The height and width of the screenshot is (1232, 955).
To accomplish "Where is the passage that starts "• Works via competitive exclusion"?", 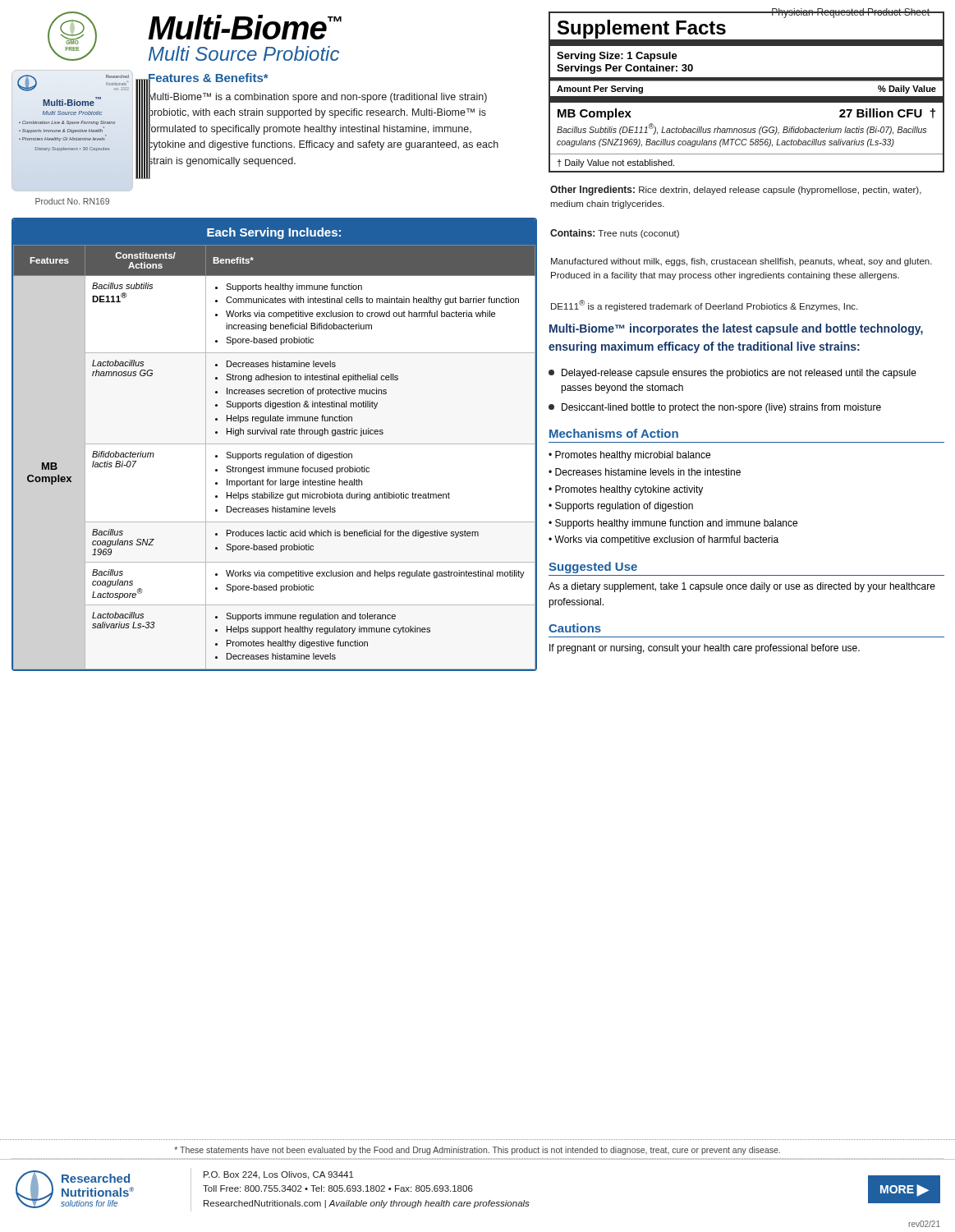I will click(x=664, y=540).
